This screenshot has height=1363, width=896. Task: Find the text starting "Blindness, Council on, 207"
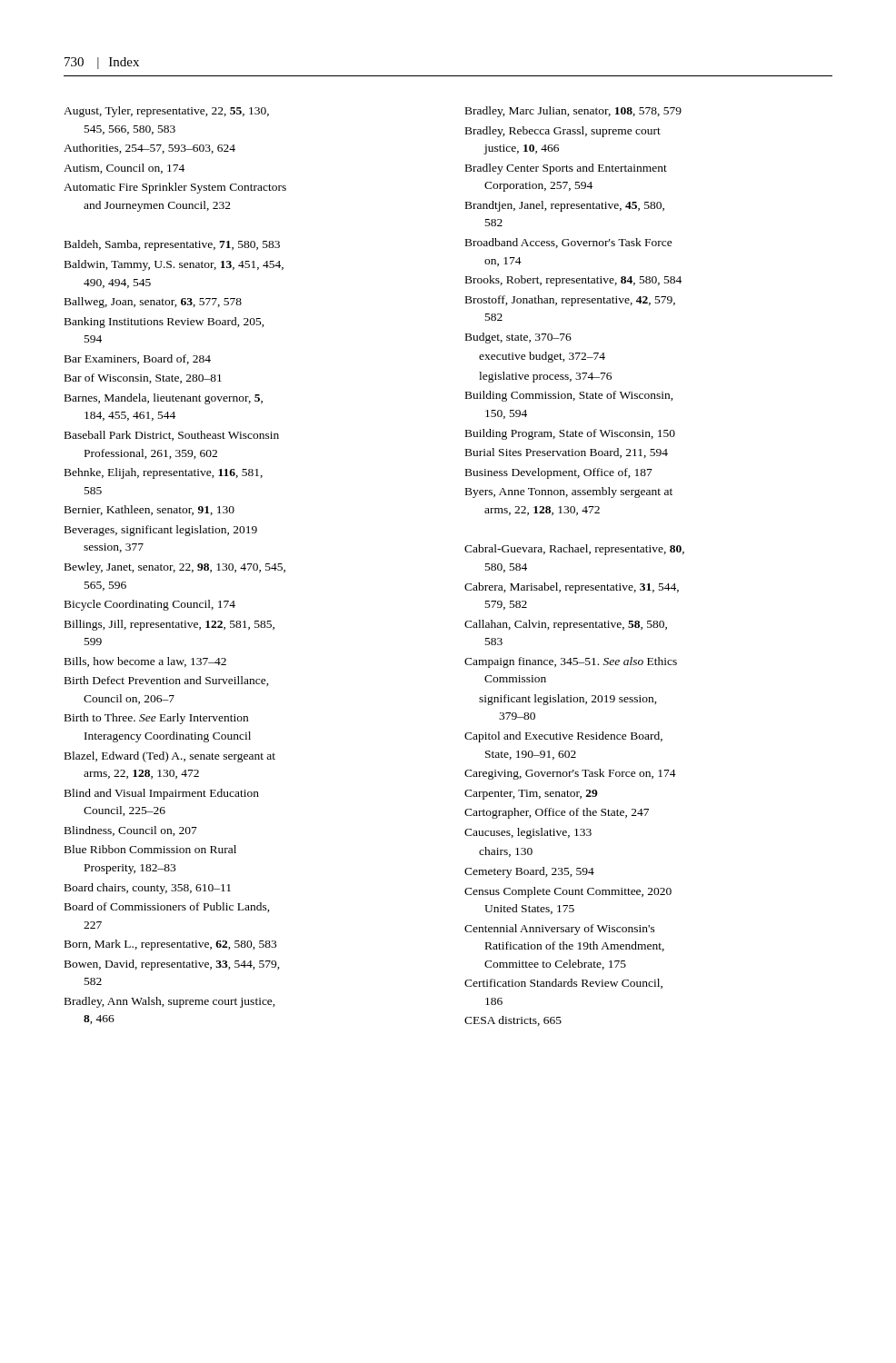[130, 830]
